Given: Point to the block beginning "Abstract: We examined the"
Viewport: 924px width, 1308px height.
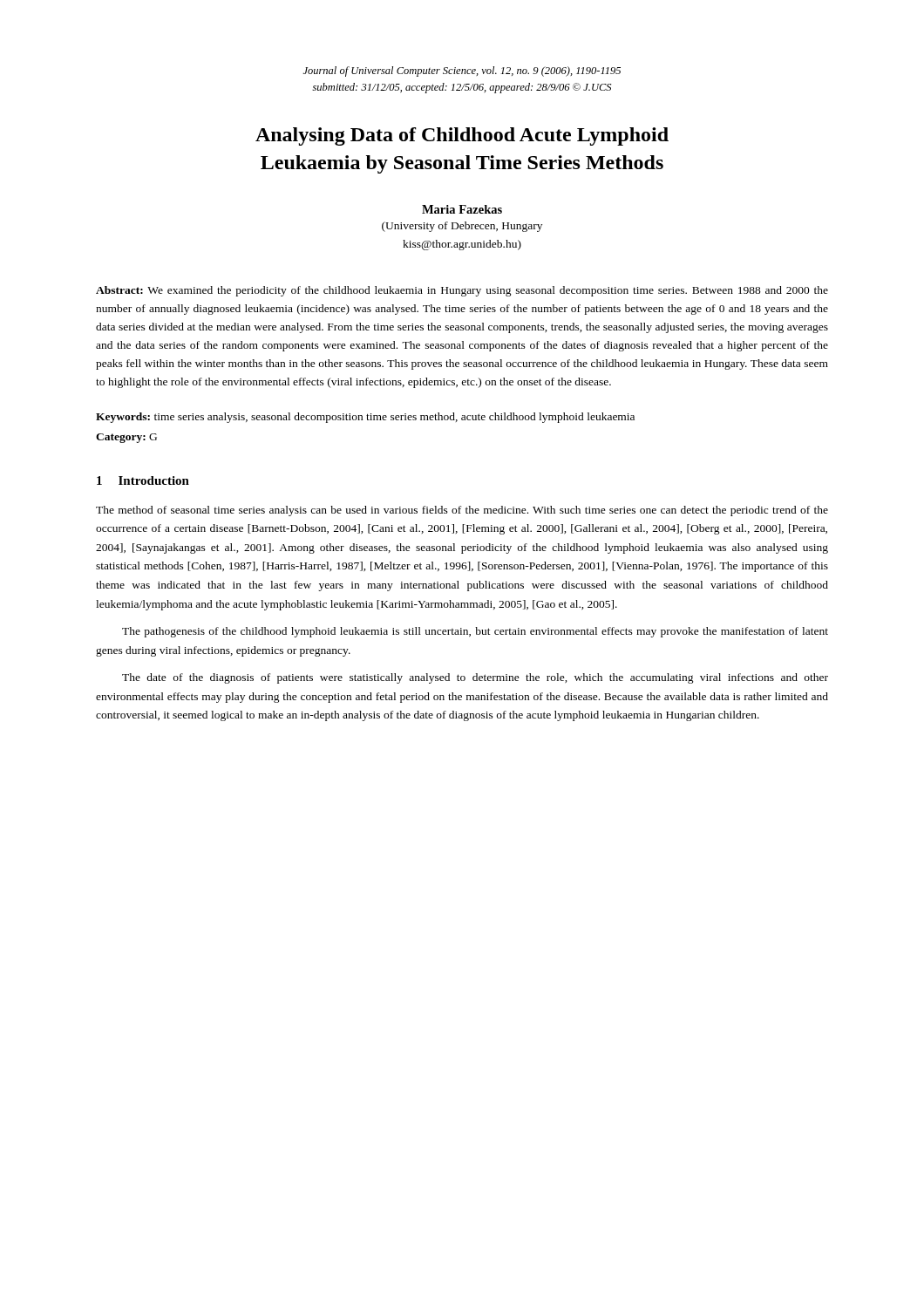Looking at the screenshot, I should tap(462, 336).
